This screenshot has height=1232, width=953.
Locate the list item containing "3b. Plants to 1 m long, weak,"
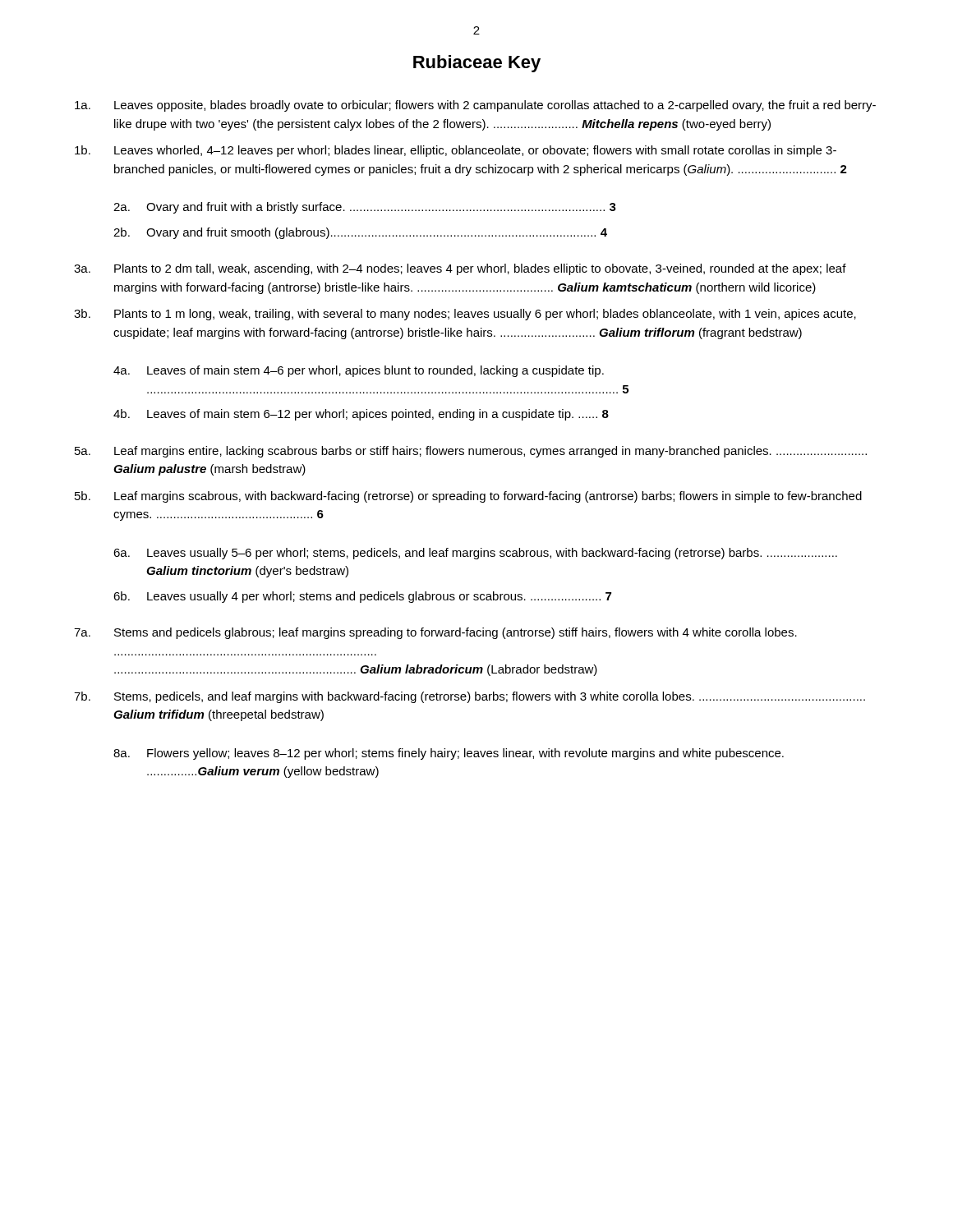click(x=476, y=323)
